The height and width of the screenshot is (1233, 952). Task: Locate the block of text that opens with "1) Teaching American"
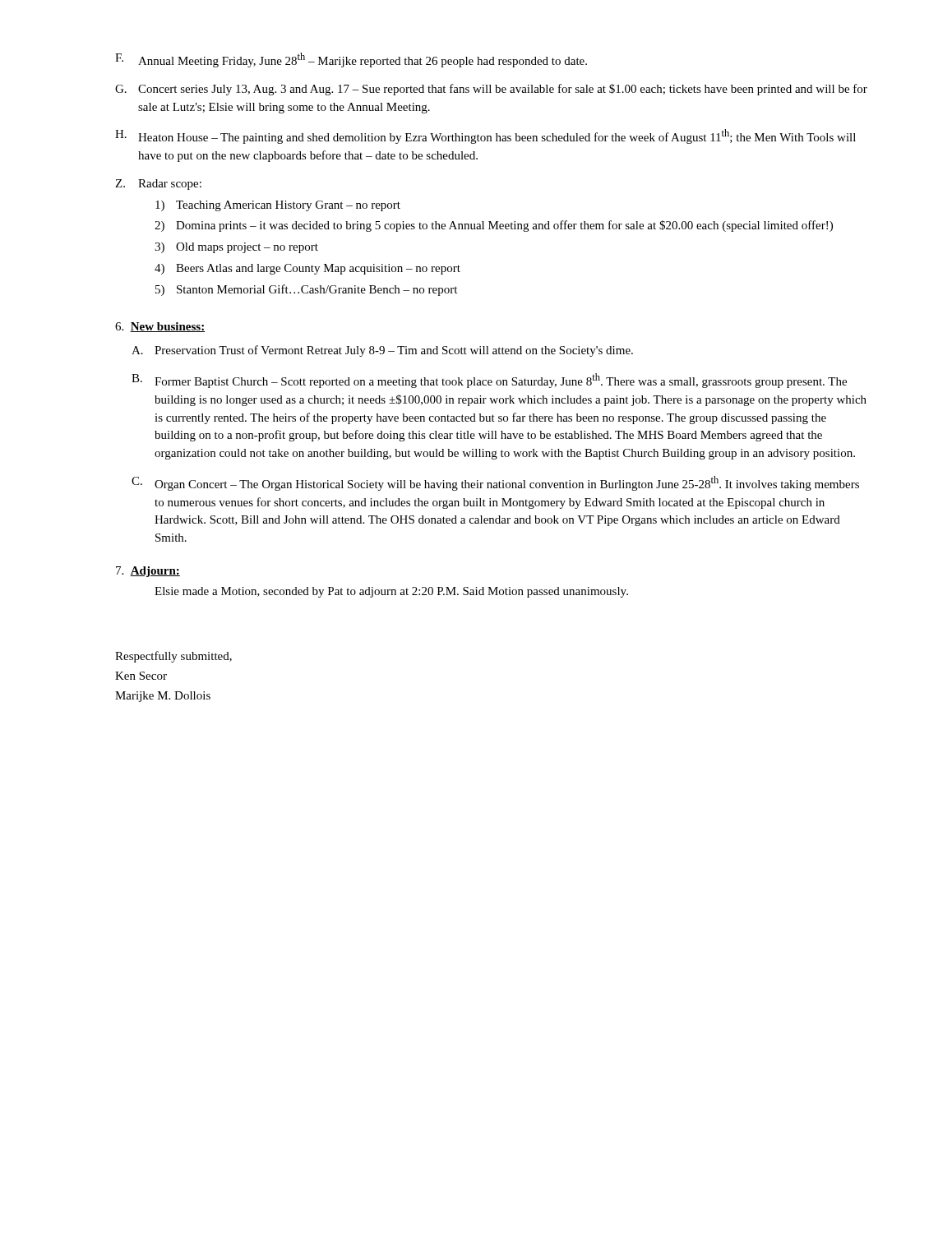[277, 205]
